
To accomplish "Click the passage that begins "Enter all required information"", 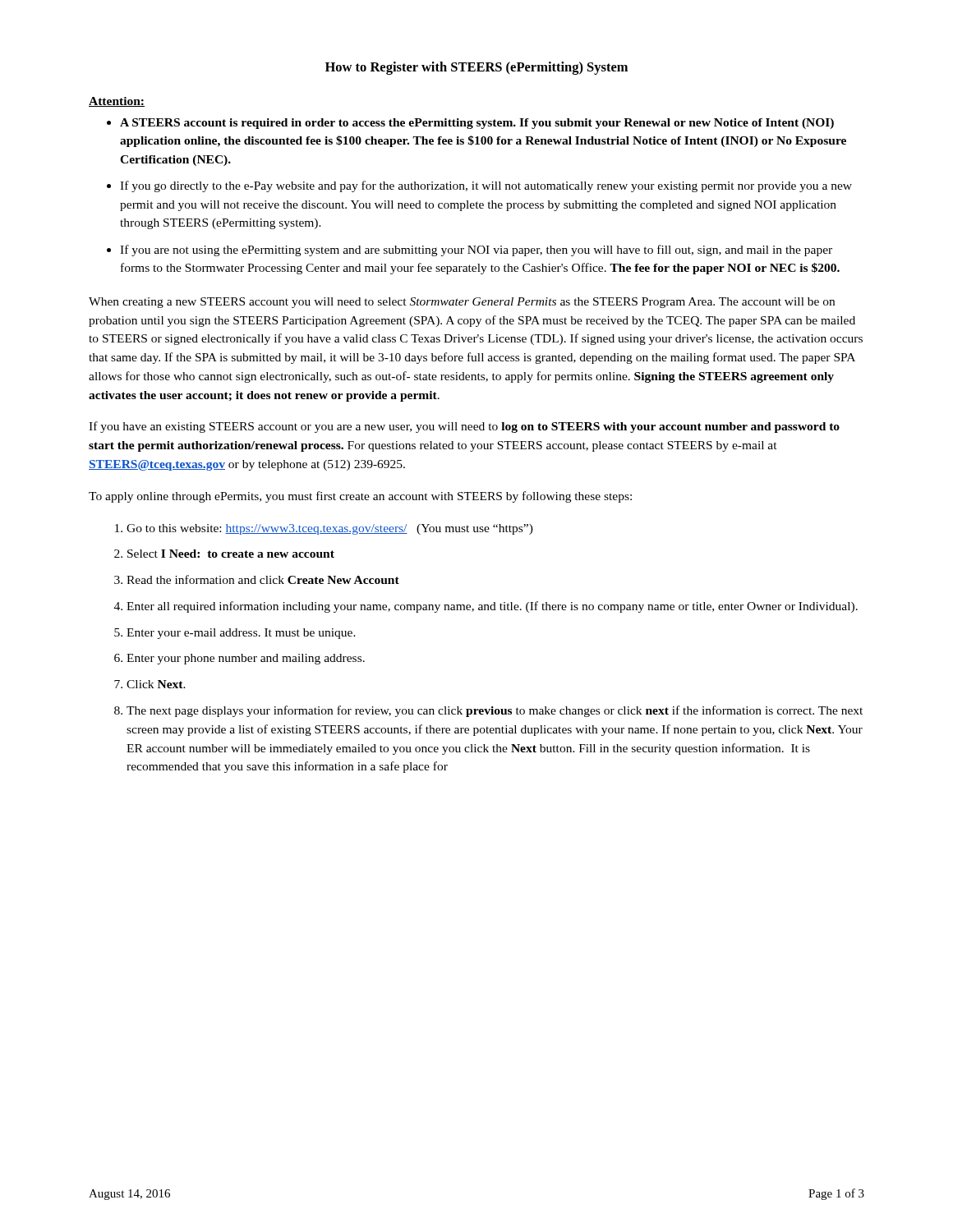I will [492, 606].
